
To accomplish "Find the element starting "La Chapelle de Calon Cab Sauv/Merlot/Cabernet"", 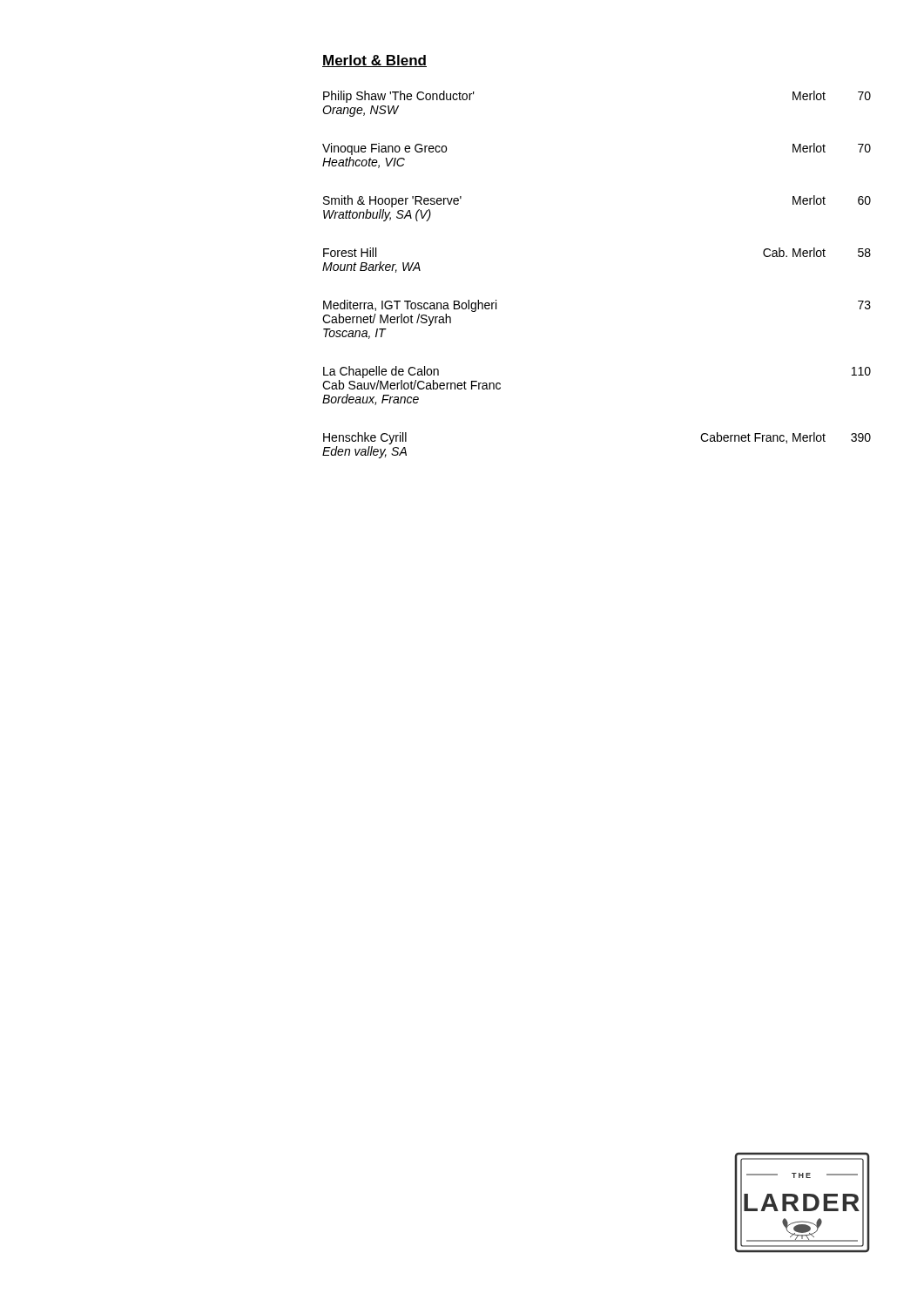I will tap(378, 372).
